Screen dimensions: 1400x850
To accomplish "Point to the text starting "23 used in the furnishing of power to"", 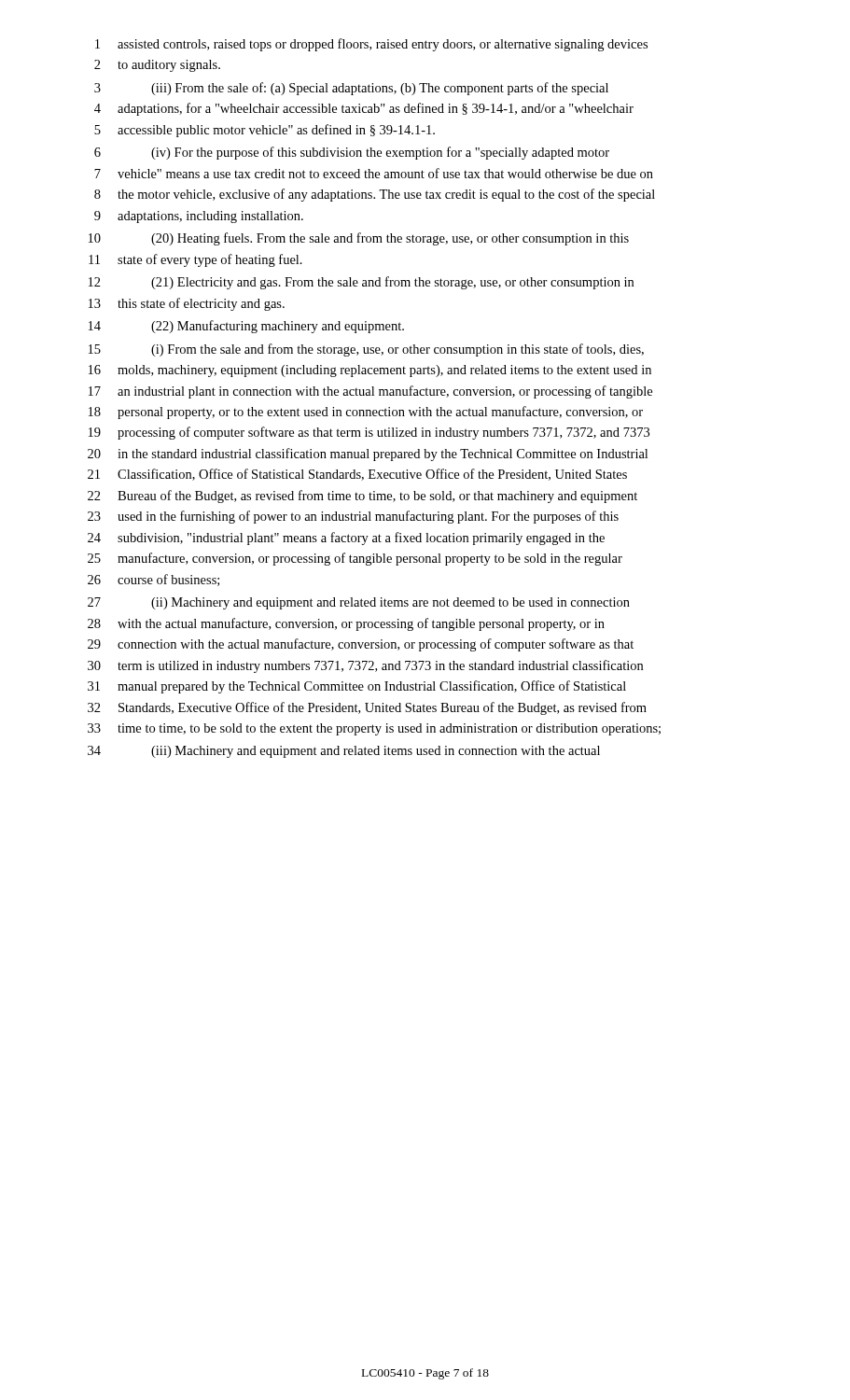I will point(425,517).
